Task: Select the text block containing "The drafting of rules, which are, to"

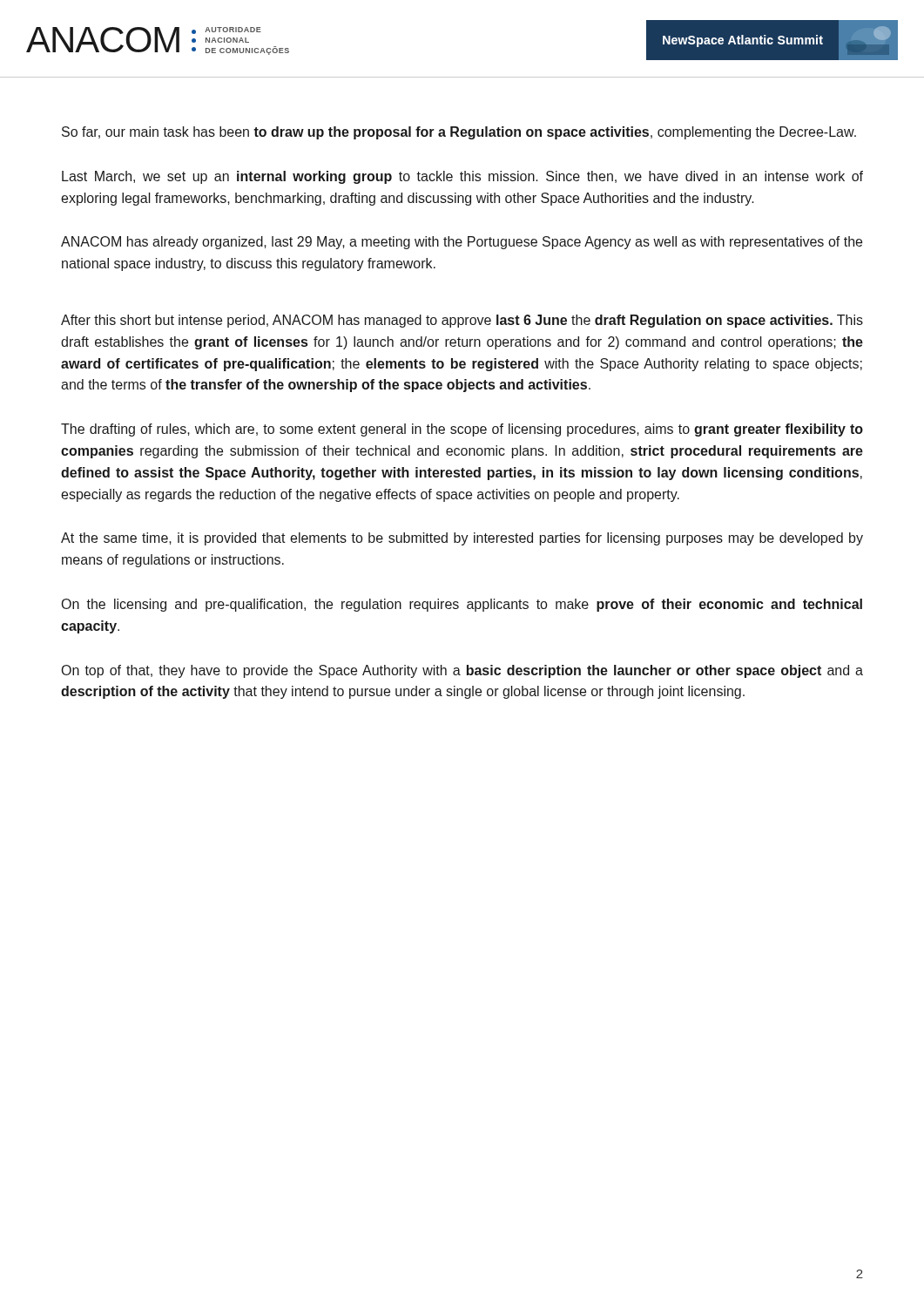Action: click(462, 462)
